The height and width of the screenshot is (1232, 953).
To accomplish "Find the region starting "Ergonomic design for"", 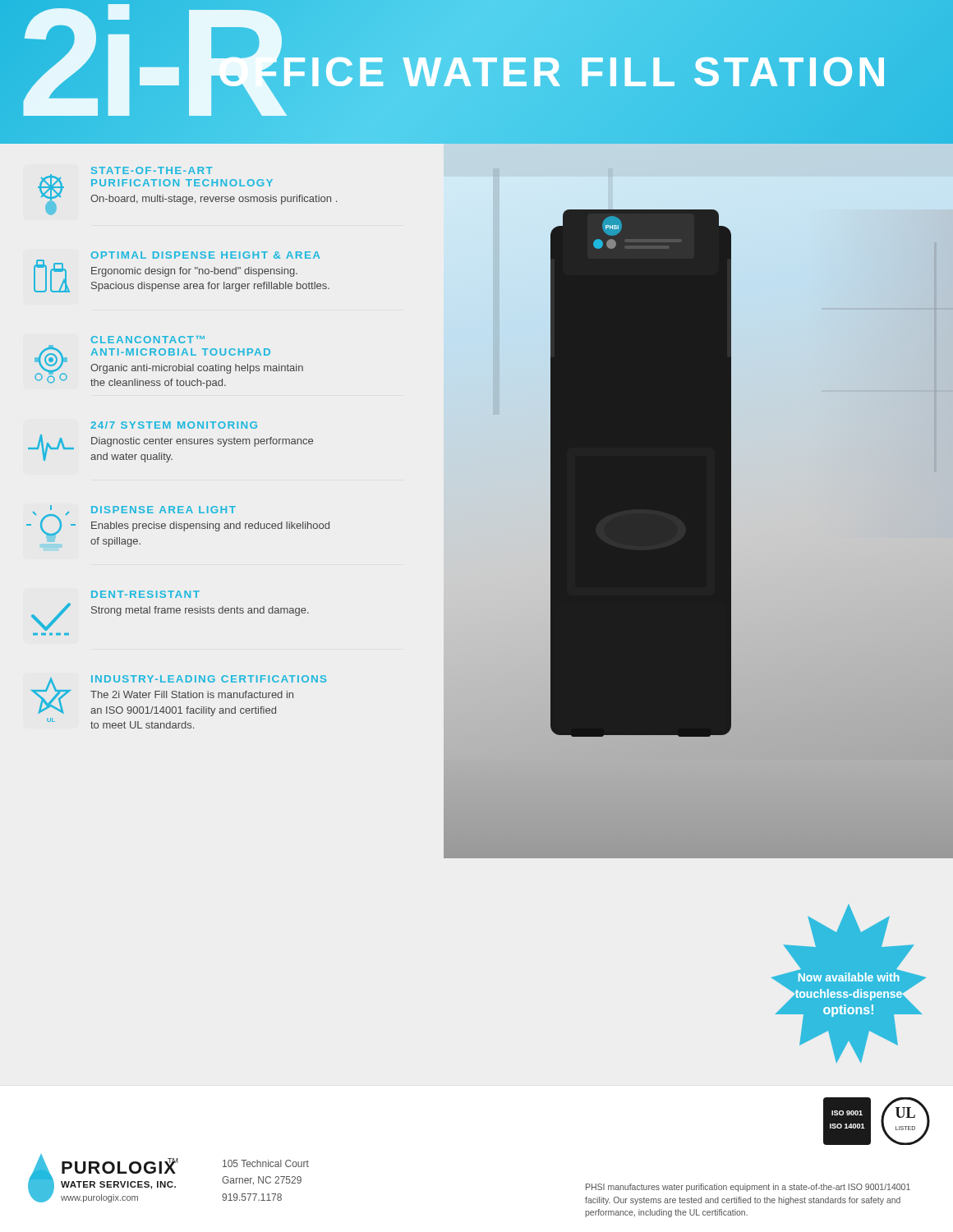I will point(210,278).
